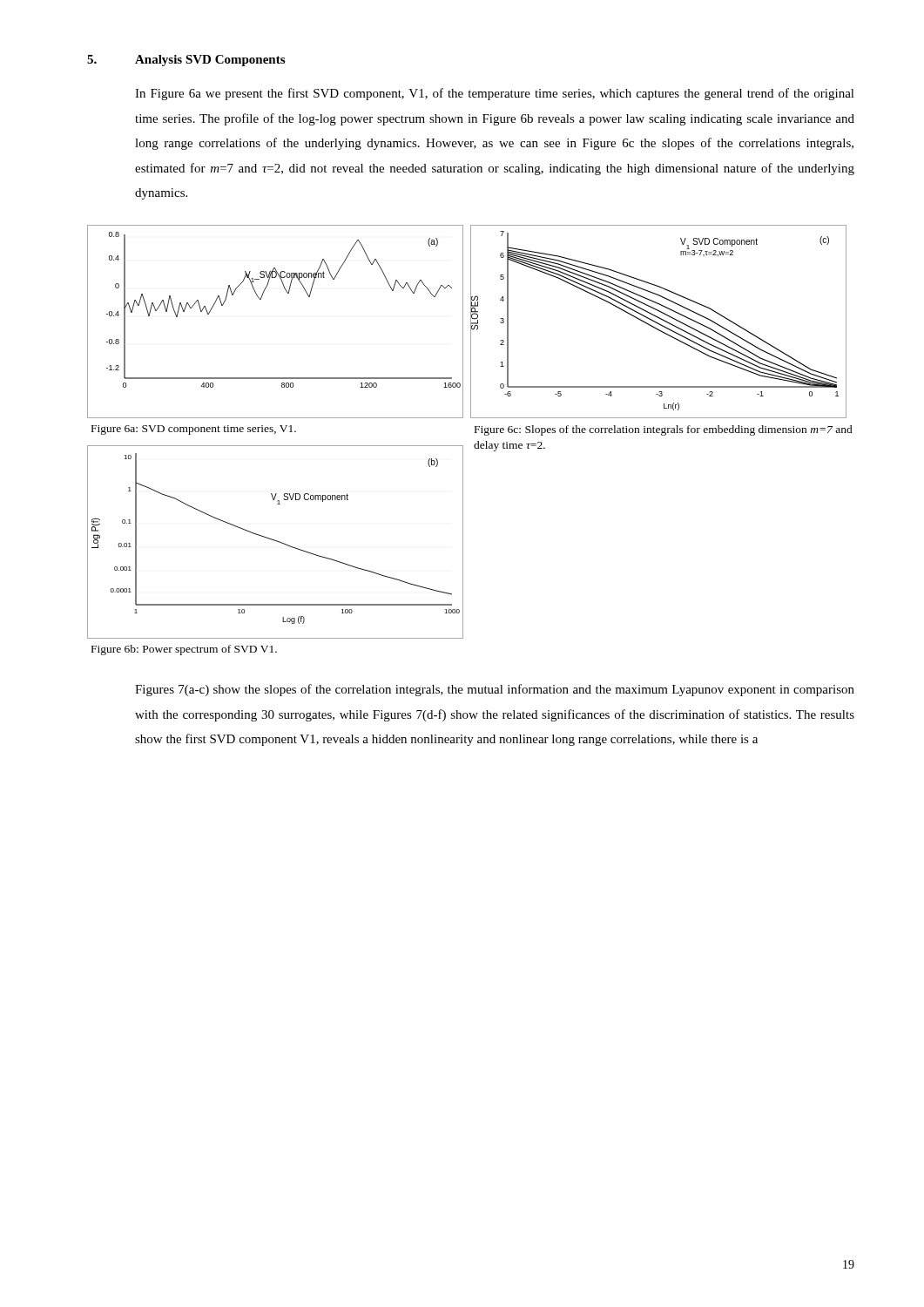Image resolution: width=924 pixels, height=1307 pixels.
Task: Select the caption with the text "Figure 6b: Power spectrum"
Action: click(x=184, y=649)
